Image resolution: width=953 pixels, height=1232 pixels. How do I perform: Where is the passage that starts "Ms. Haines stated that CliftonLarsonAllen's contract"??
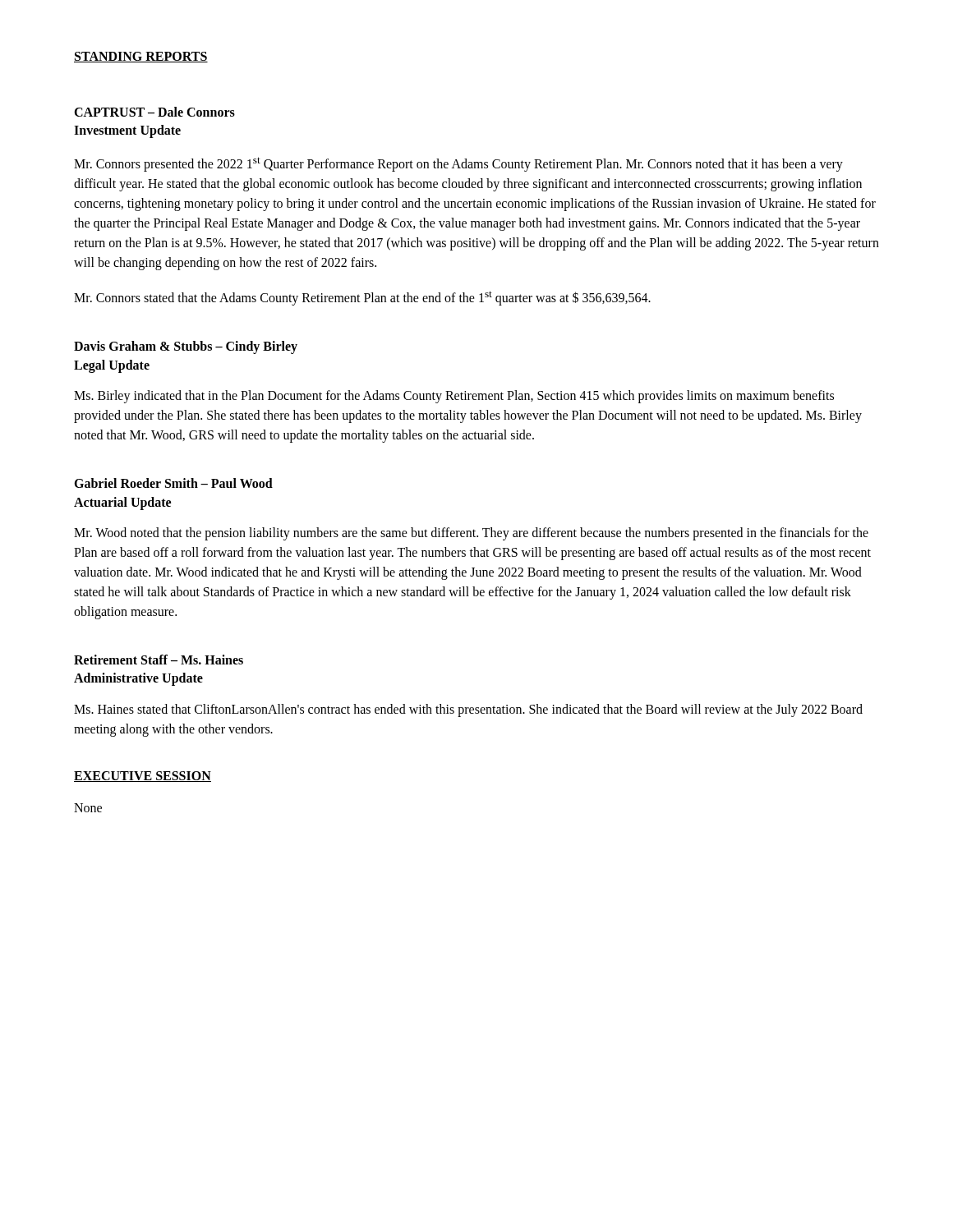pyautogui.click(x=468, y=719)
